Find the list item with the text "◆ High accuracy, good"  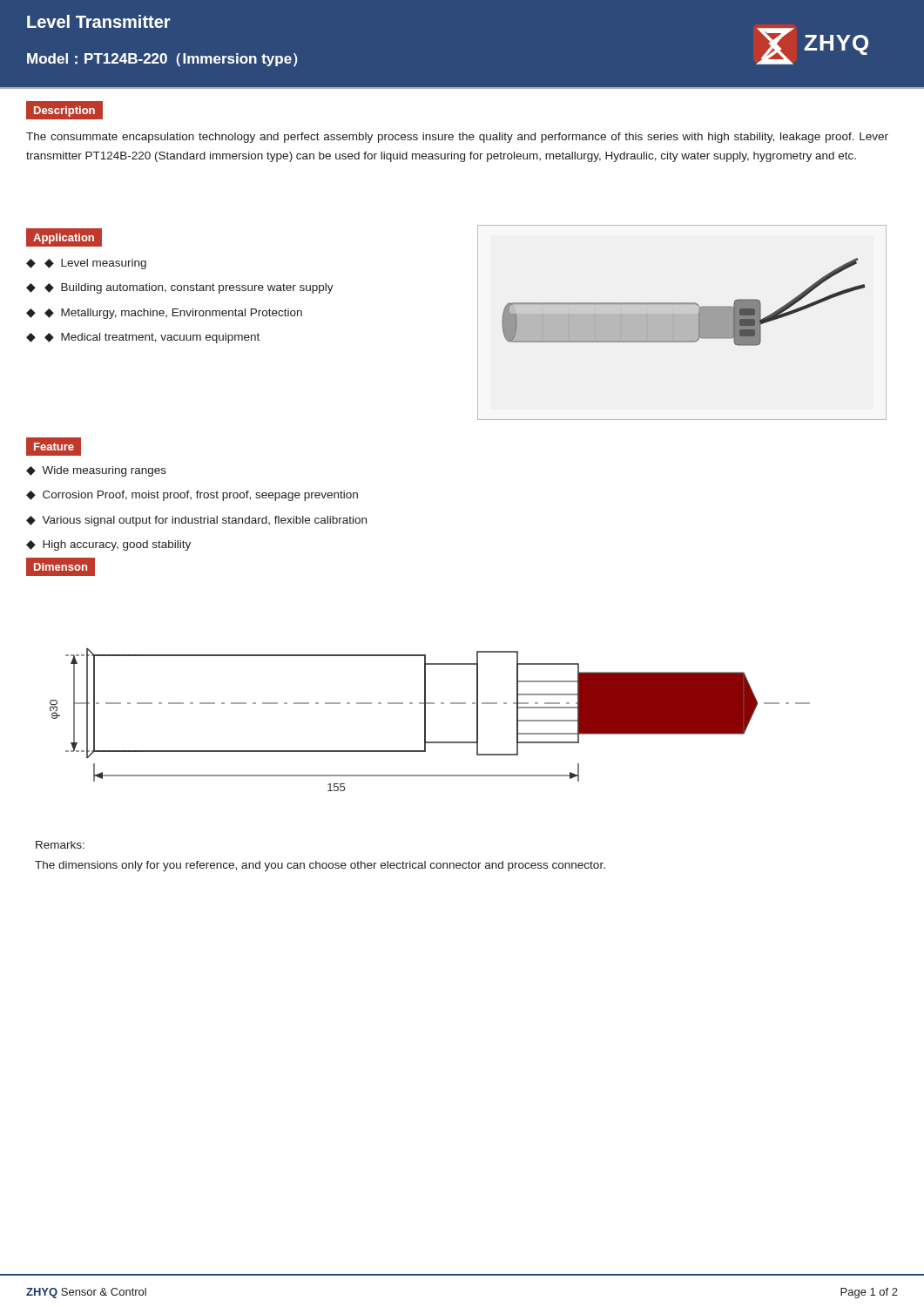pos(109,544)
